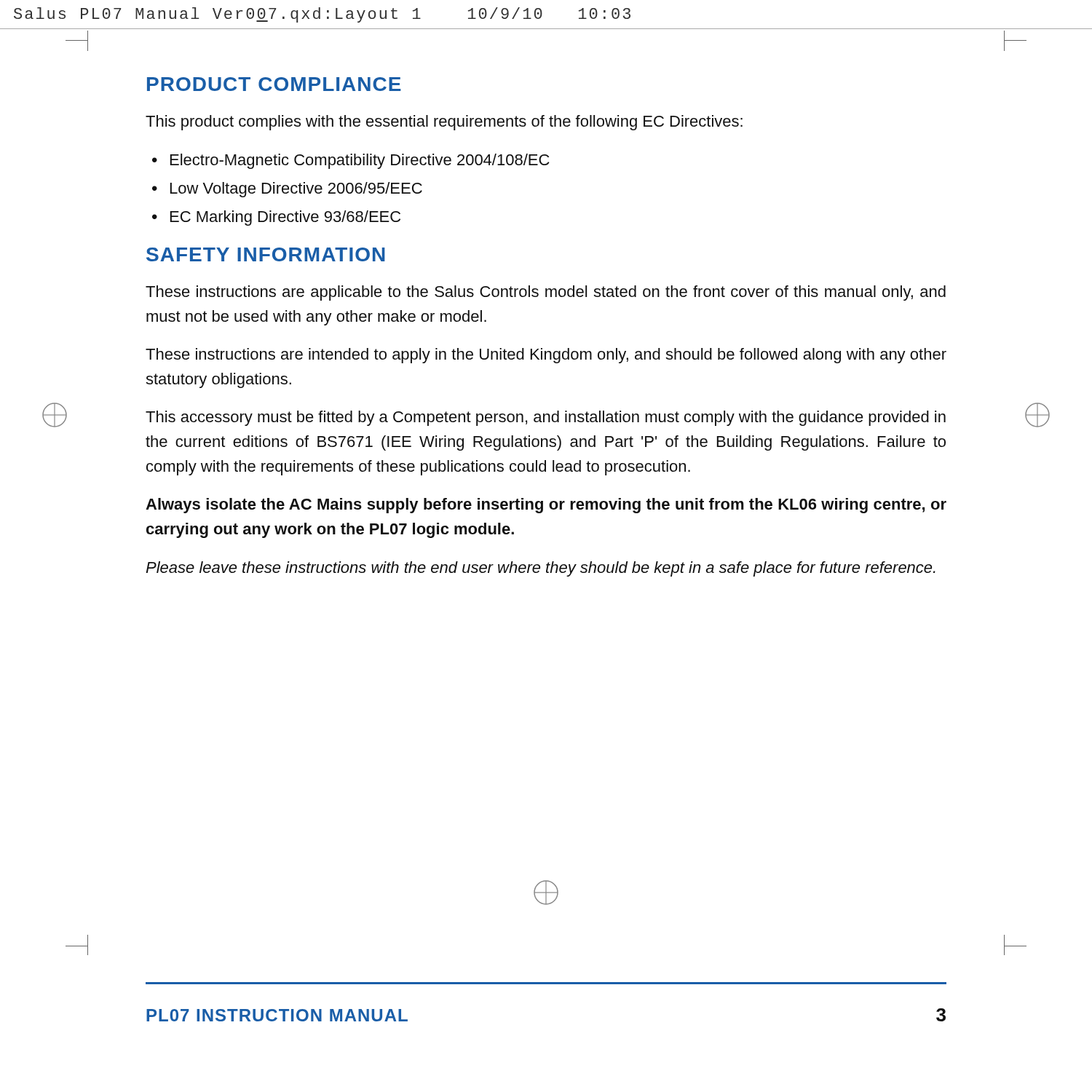Where does it say "Electro-Magnetic Compatibility Directive 2004/108/EC"?
Viewport: 1092px width, 1092px height.
pos(359,160)
